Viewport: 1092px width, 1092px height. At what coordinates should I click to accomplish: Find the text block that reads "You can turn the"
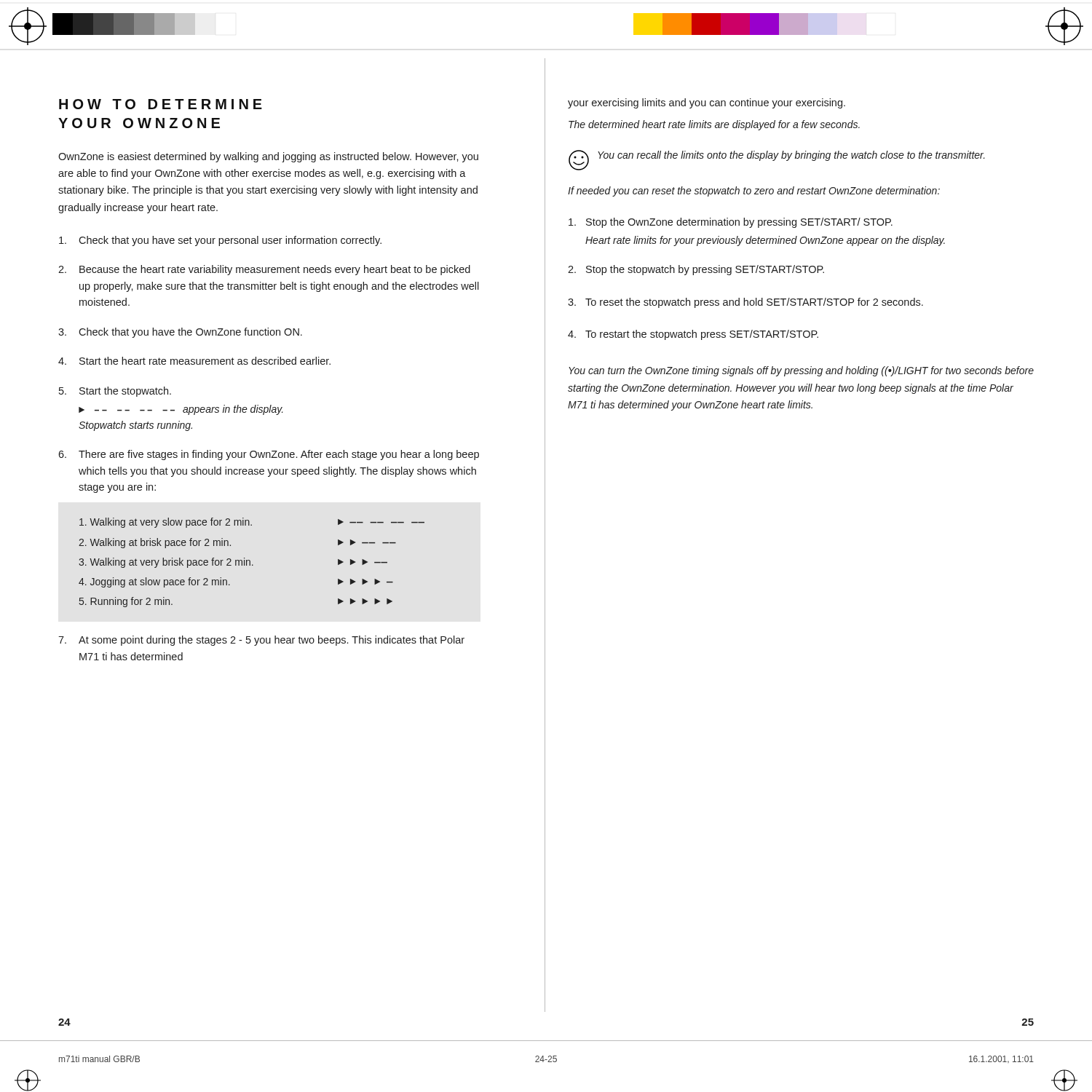click(801, 388)
